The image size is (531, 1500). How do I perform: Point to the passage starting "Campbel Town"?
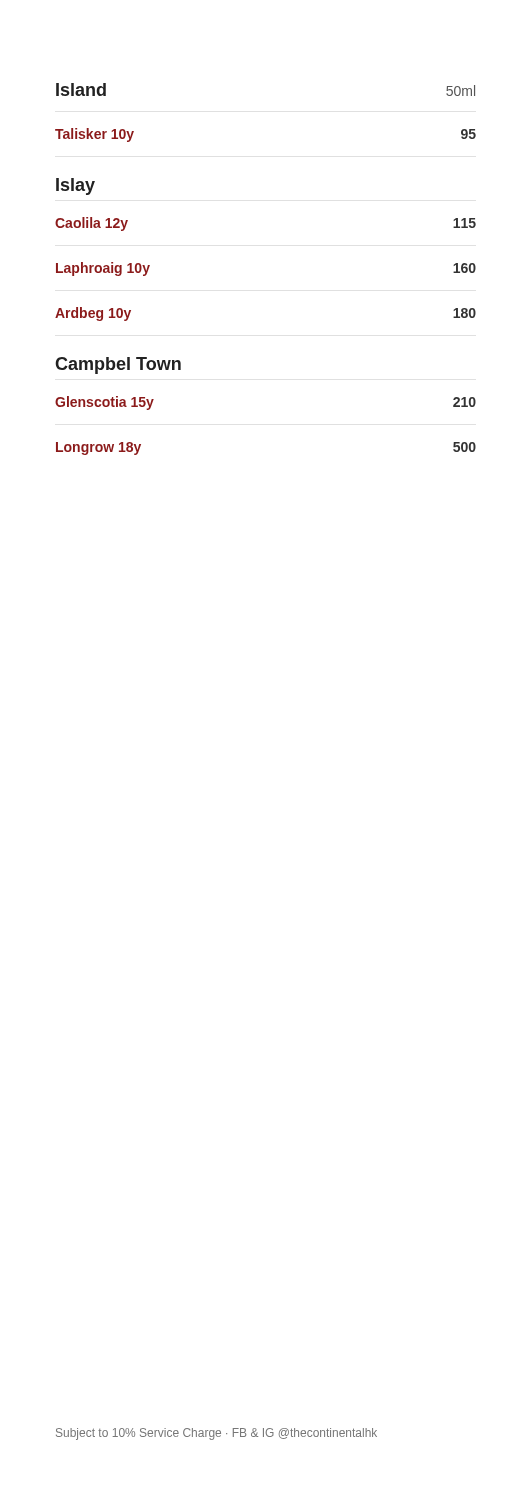pos(118,364)
